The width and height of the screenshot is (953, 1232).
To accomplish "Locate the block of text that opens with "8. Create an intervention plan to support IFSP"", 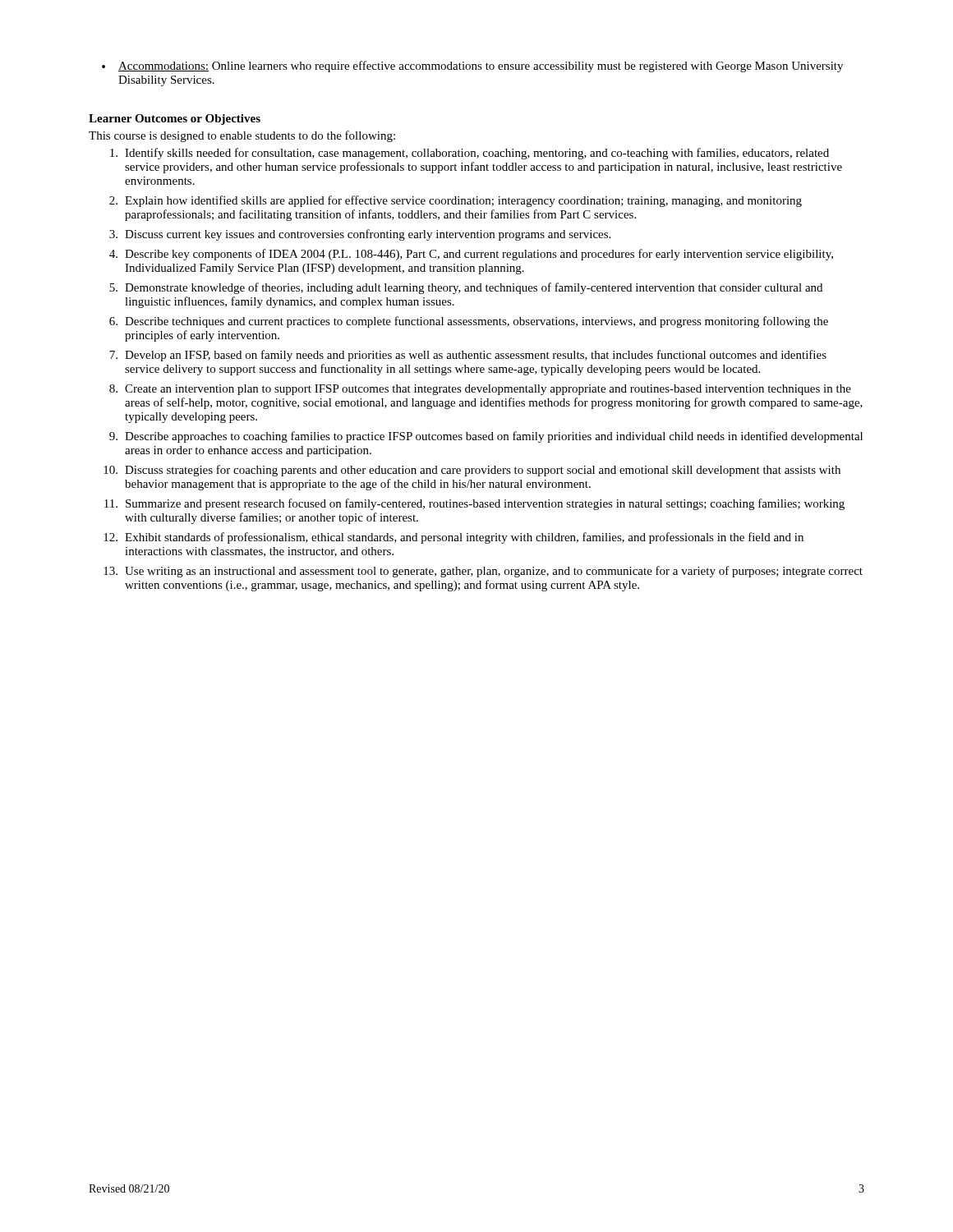I will (476, 403).
